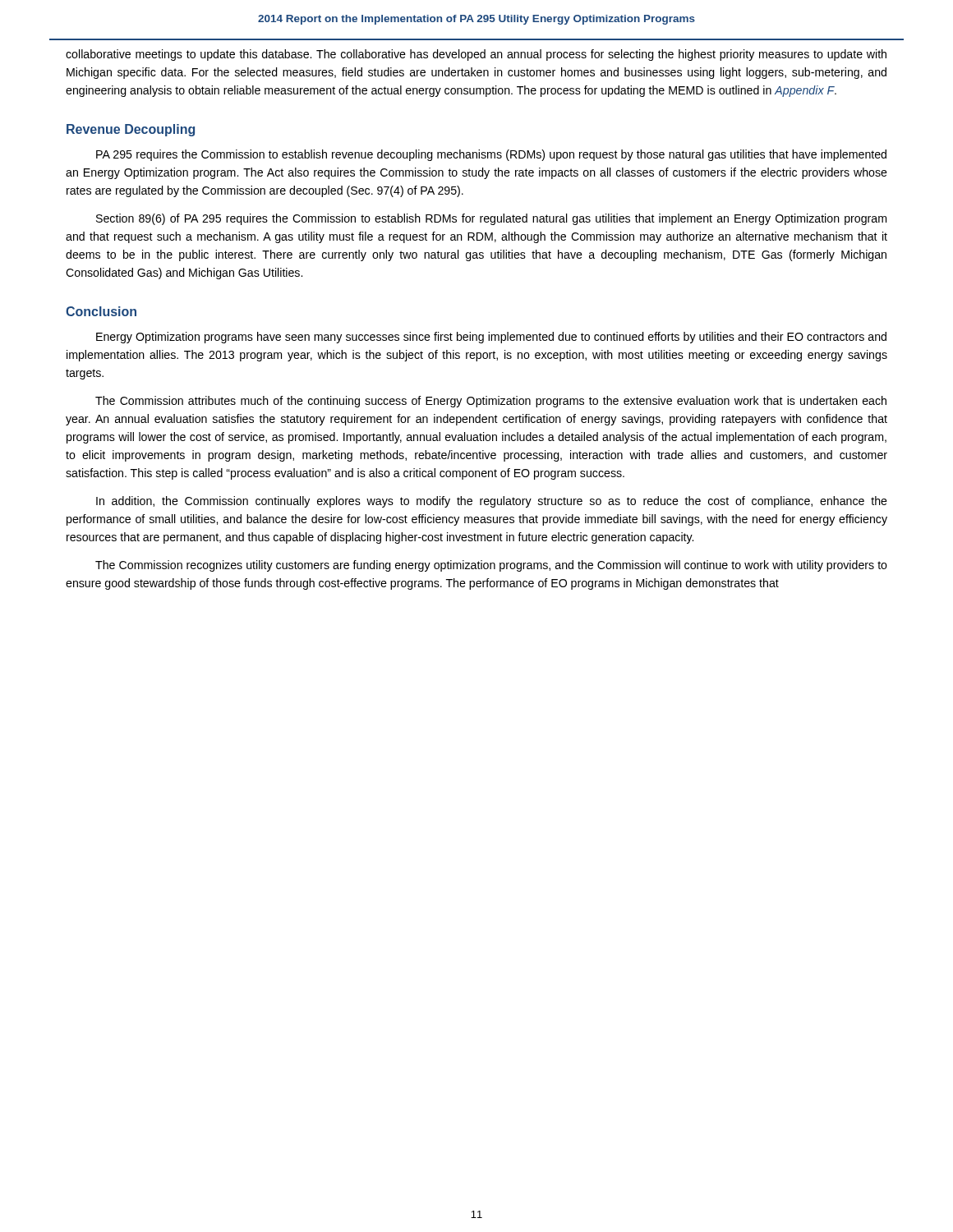Viewport: 953px width, 1232px height.
Task: Navigate to the text starting "Energy Optimization programs"
Action: 476,355
